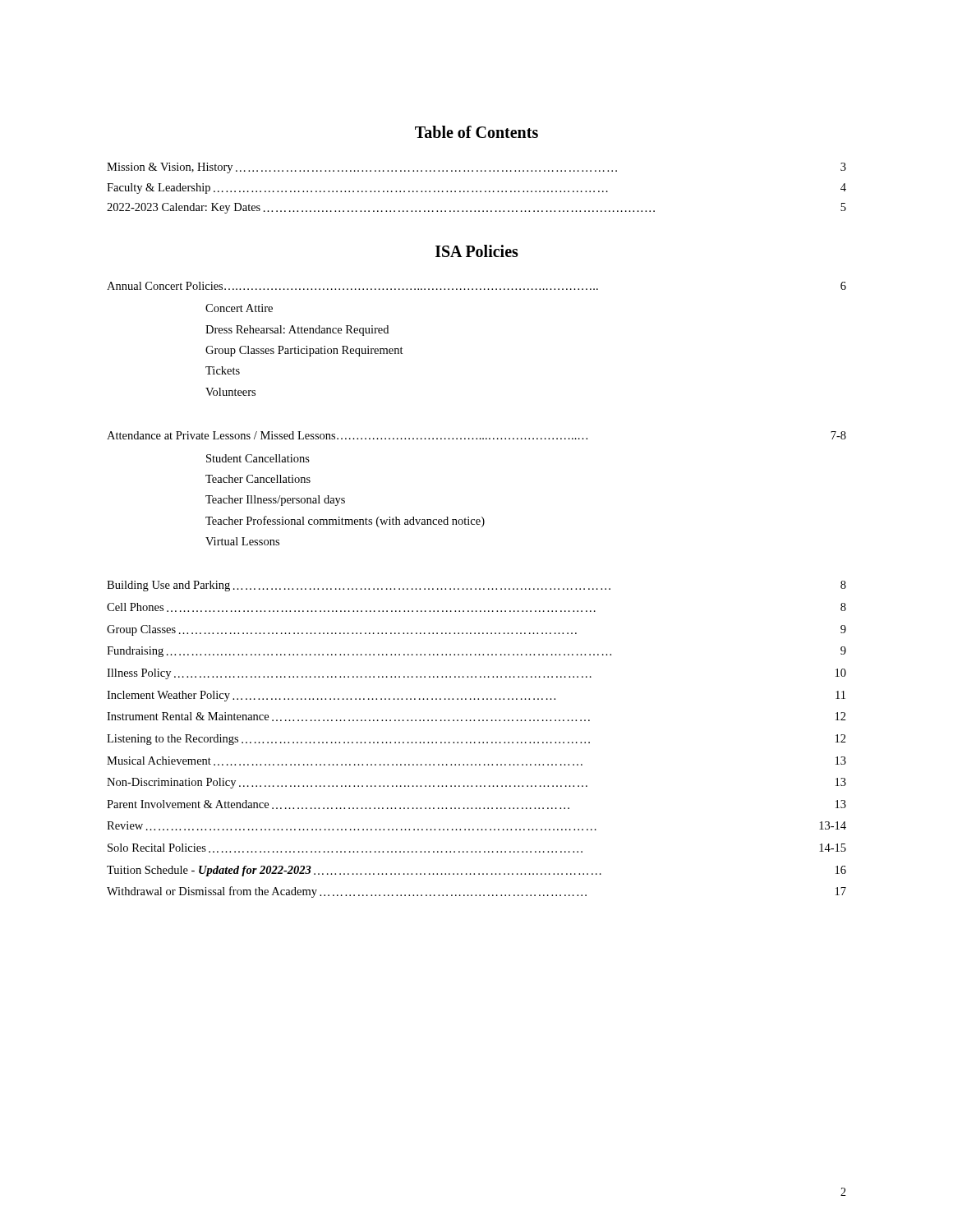
Task: Select the region starting "Student Cancellations"
Action: coord(258,458)
